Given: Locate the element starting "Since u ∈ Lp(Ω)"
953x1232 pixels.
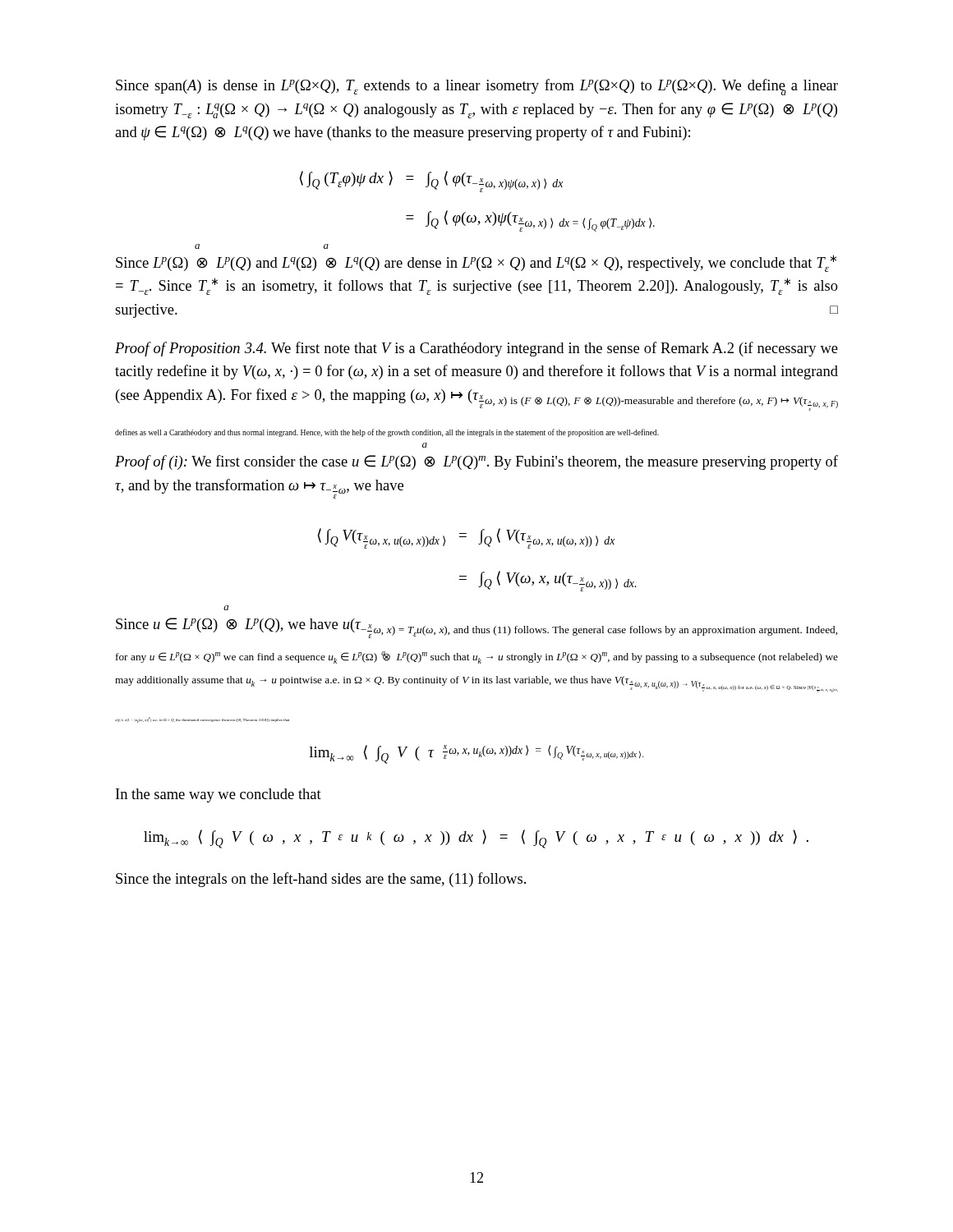Looking at the screenshot, I should click(x=476, y=668).
